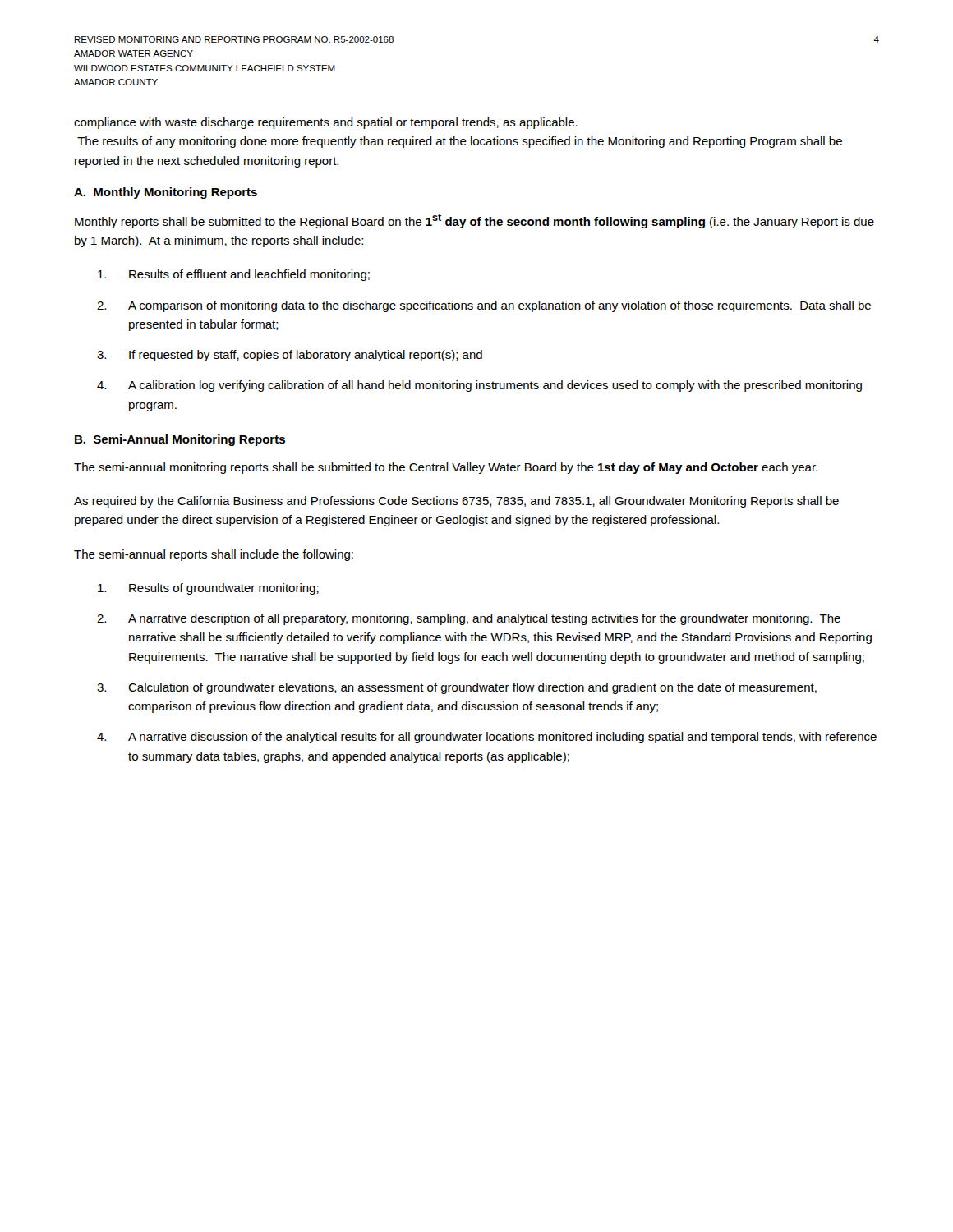Click on the text block that says "As required by the California"

click(x=457, y=510)
